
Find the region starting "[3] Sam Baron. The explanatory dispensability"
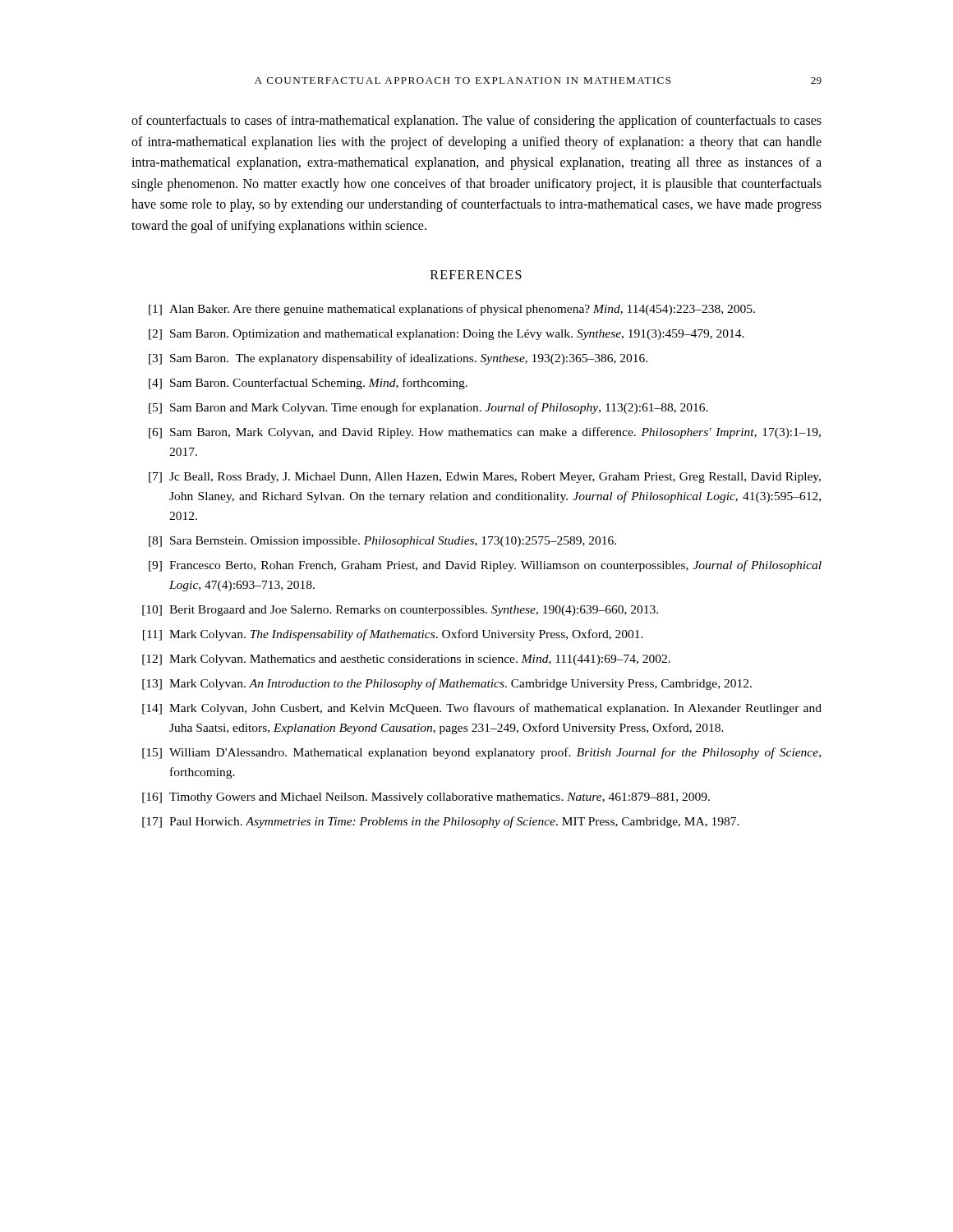tap(476, 358)
